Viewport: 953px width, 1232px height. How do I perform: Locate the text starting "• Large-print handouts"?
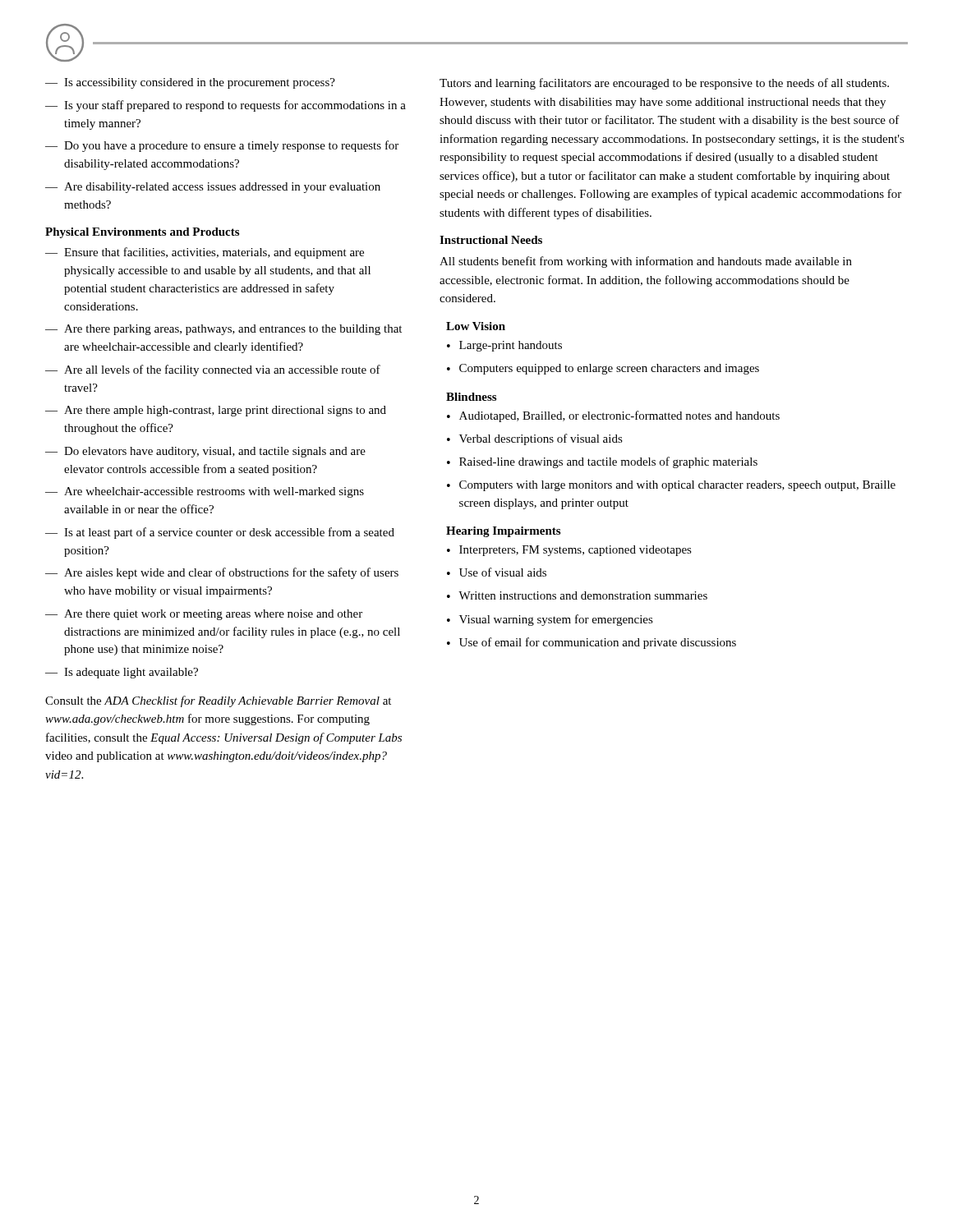point(504,346)
